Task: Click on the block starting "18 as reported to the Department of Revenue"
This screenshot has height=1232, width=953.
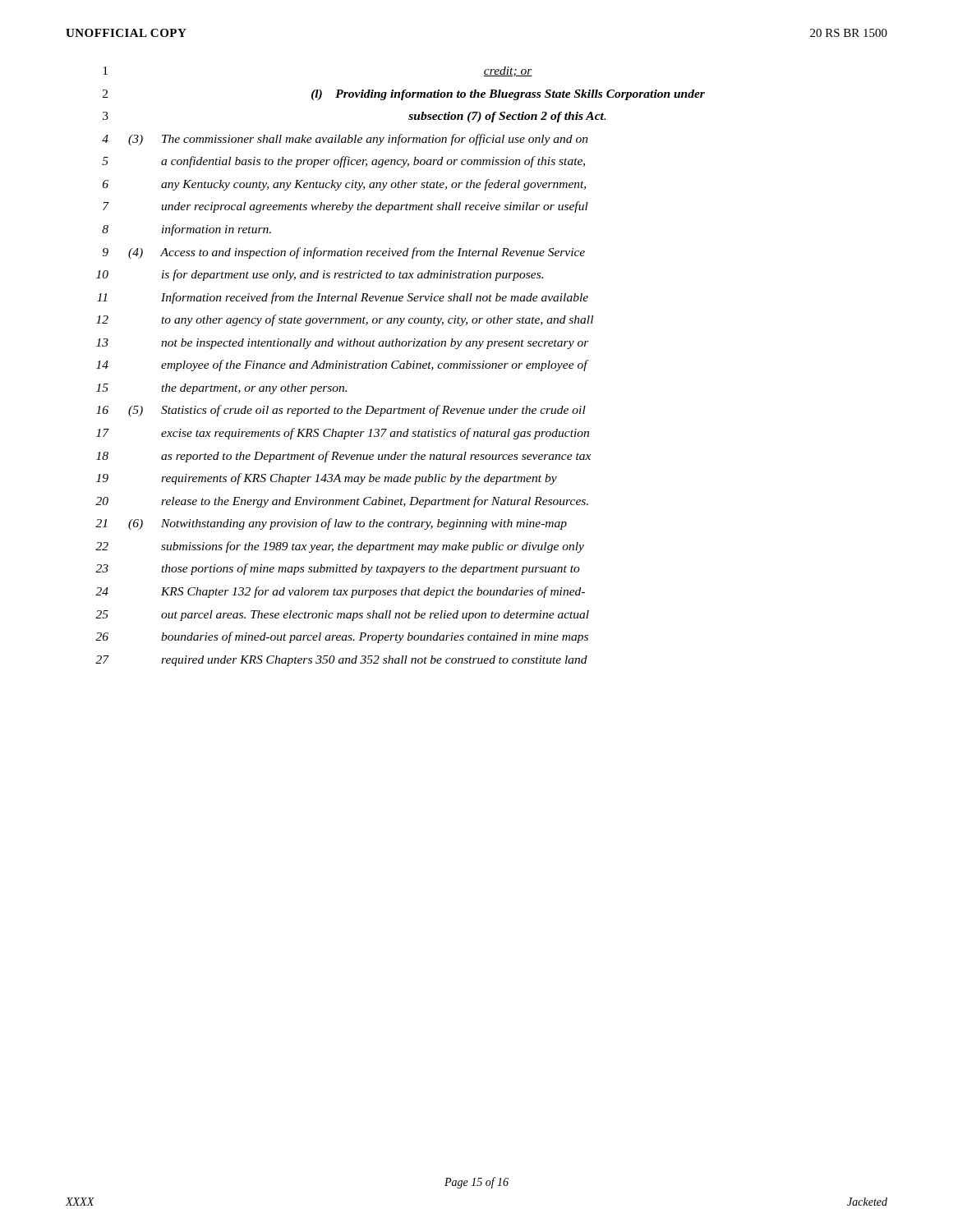Action: [476, 455]
